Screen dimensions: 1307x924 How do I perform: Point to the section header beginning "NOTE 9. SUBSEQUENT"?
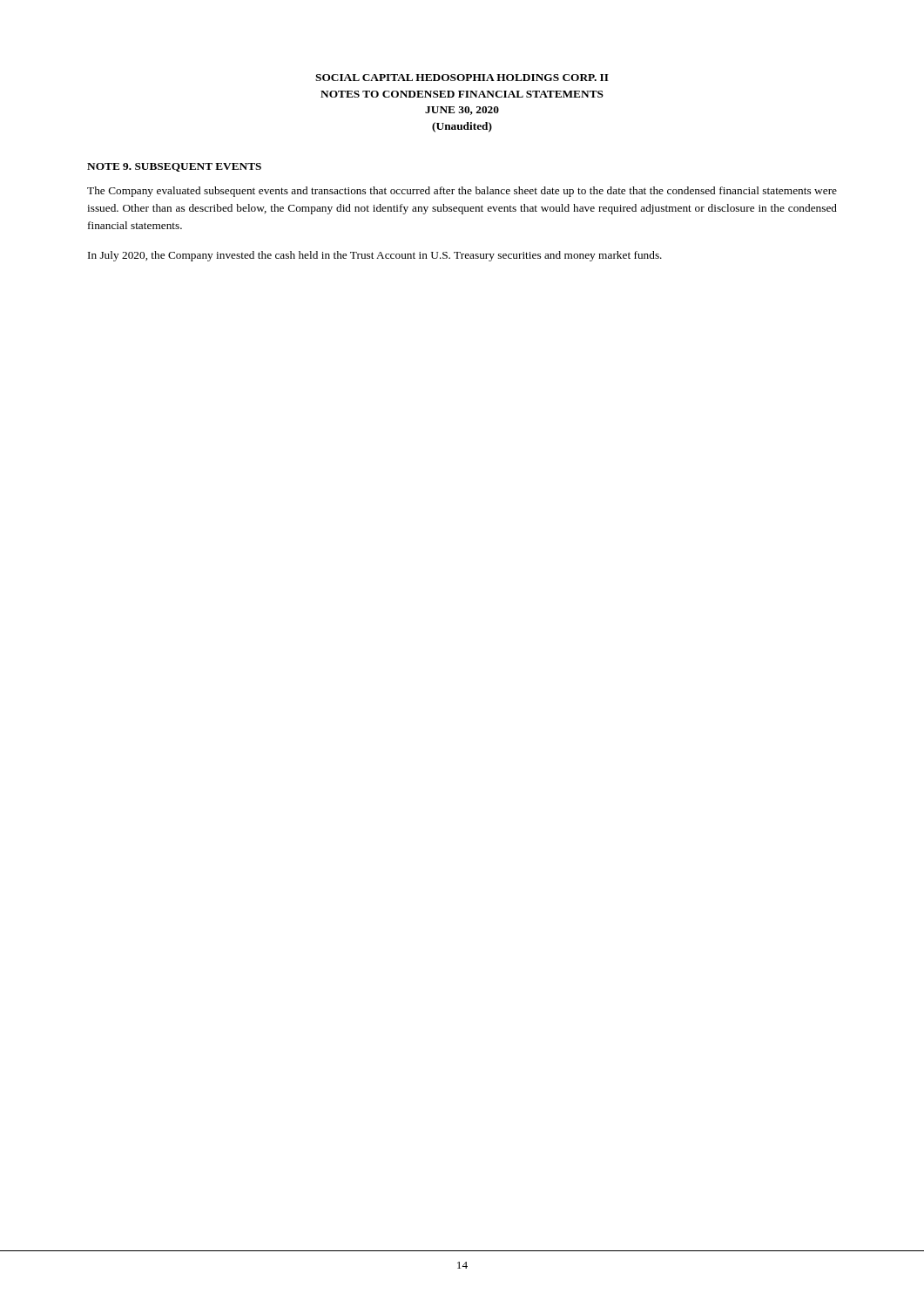click(x=174, y=166)
